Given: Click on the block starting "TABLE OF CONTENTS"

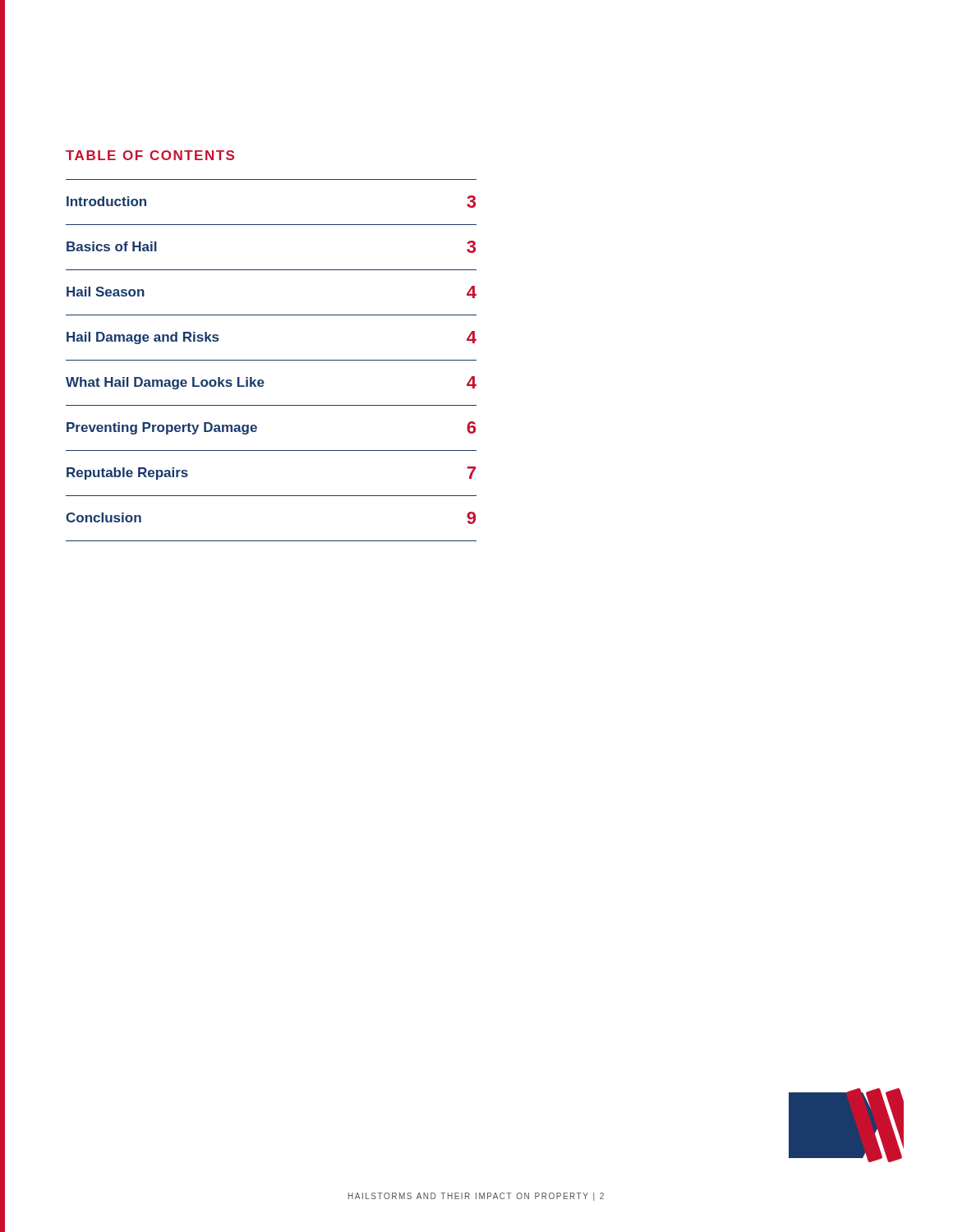Looking at the screenshot, I should (x=151, y=156).
